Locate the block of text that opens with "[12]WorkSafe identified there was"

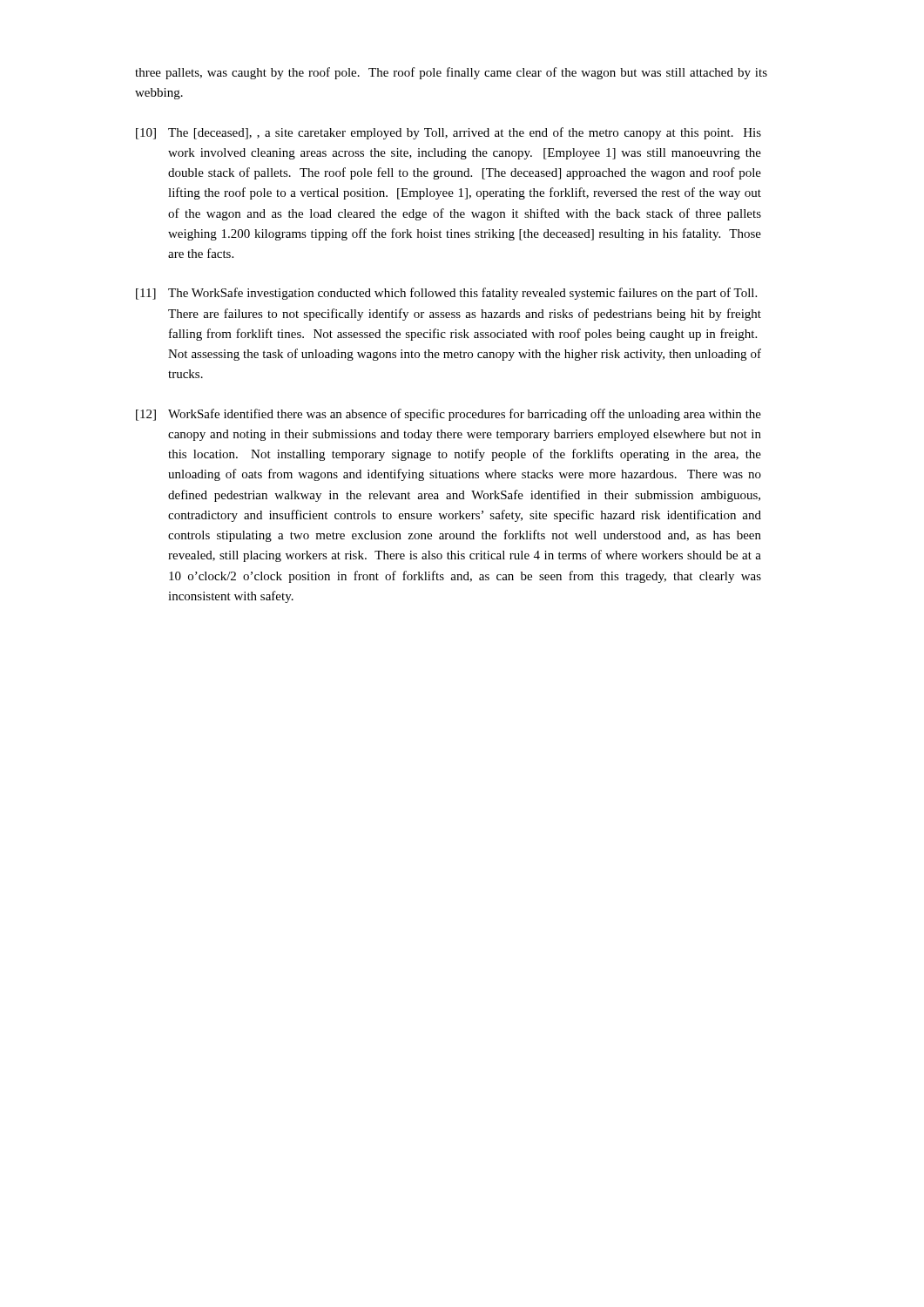click(448, 505)
